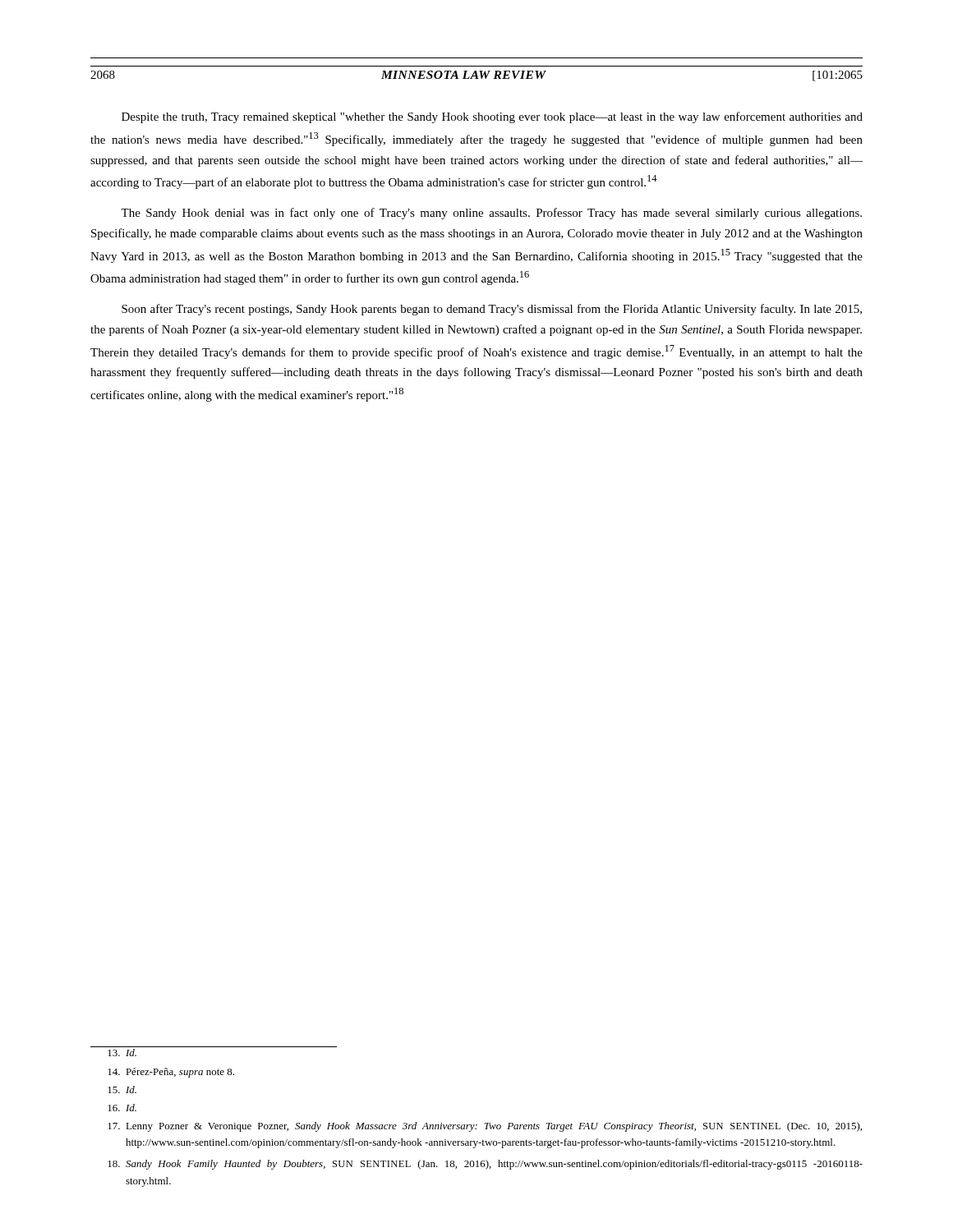Find the footnote with the text "Lenny Pozner & Veronique"
953x1232 pixels.
pyautogui.click(x=476, y=1134)
